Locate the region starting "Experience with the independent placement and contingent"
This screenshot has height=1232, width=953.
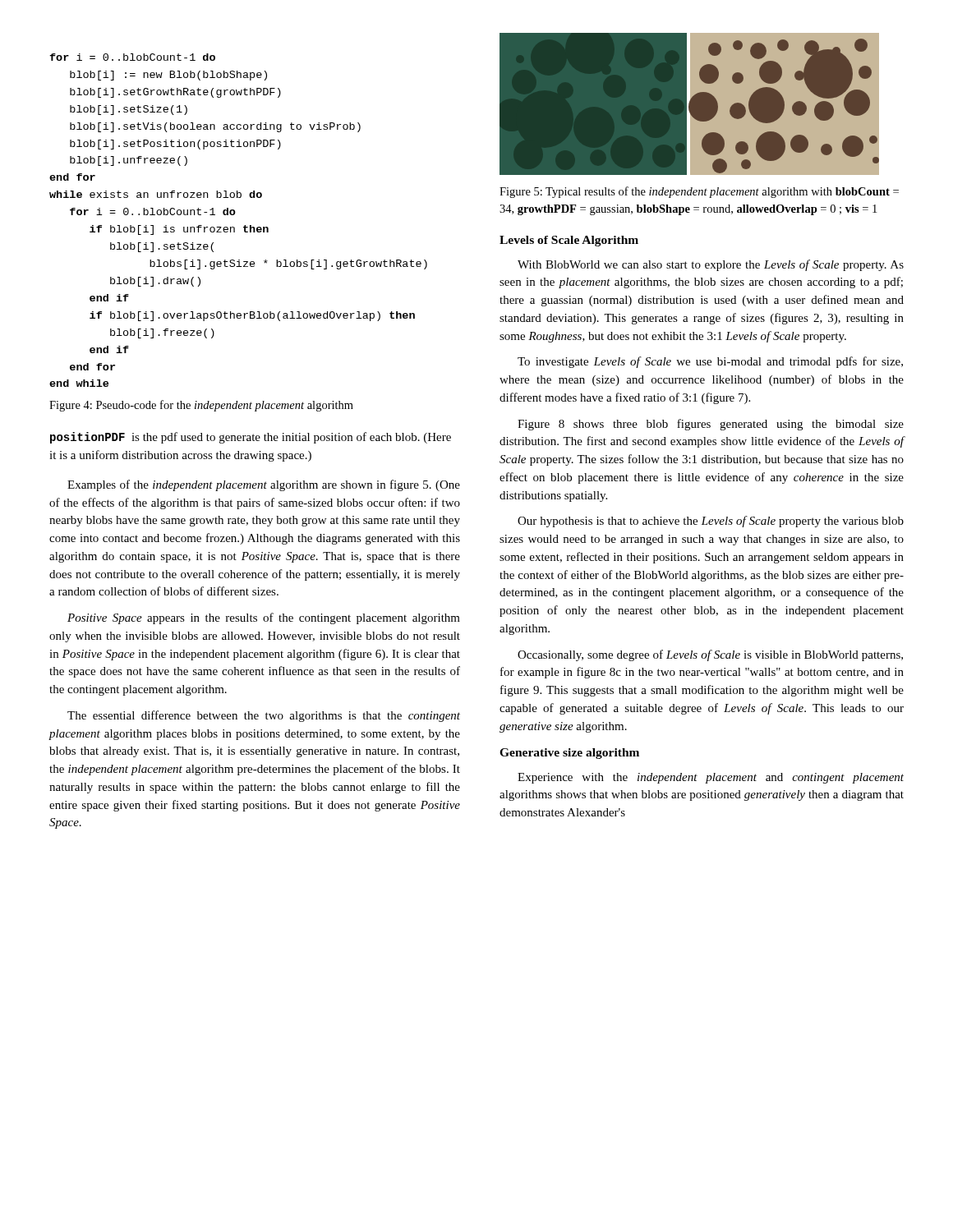point(702,795)
